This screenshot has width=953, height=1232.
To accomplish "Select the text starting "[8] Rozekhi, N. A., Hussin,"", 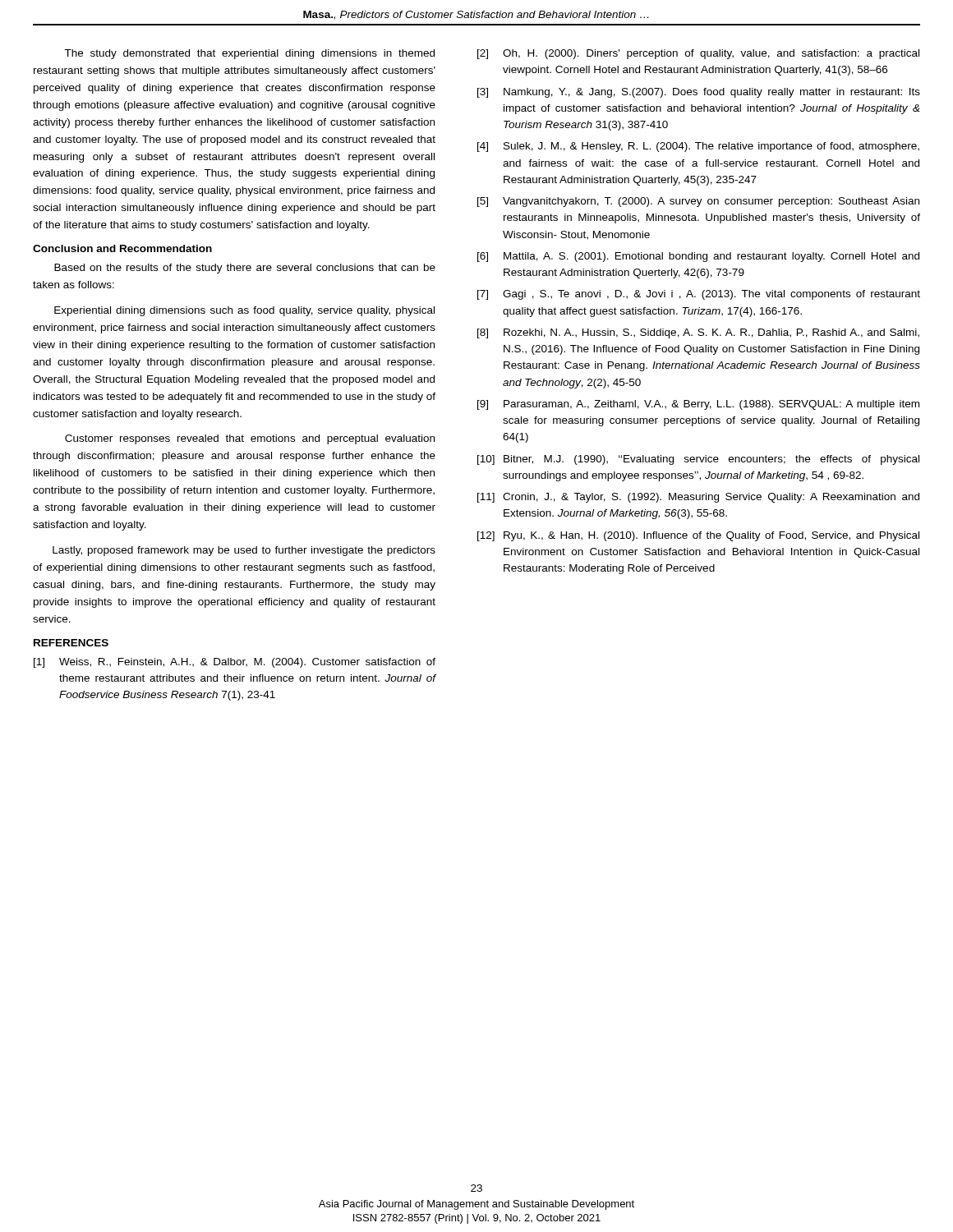I will point(698,358).
